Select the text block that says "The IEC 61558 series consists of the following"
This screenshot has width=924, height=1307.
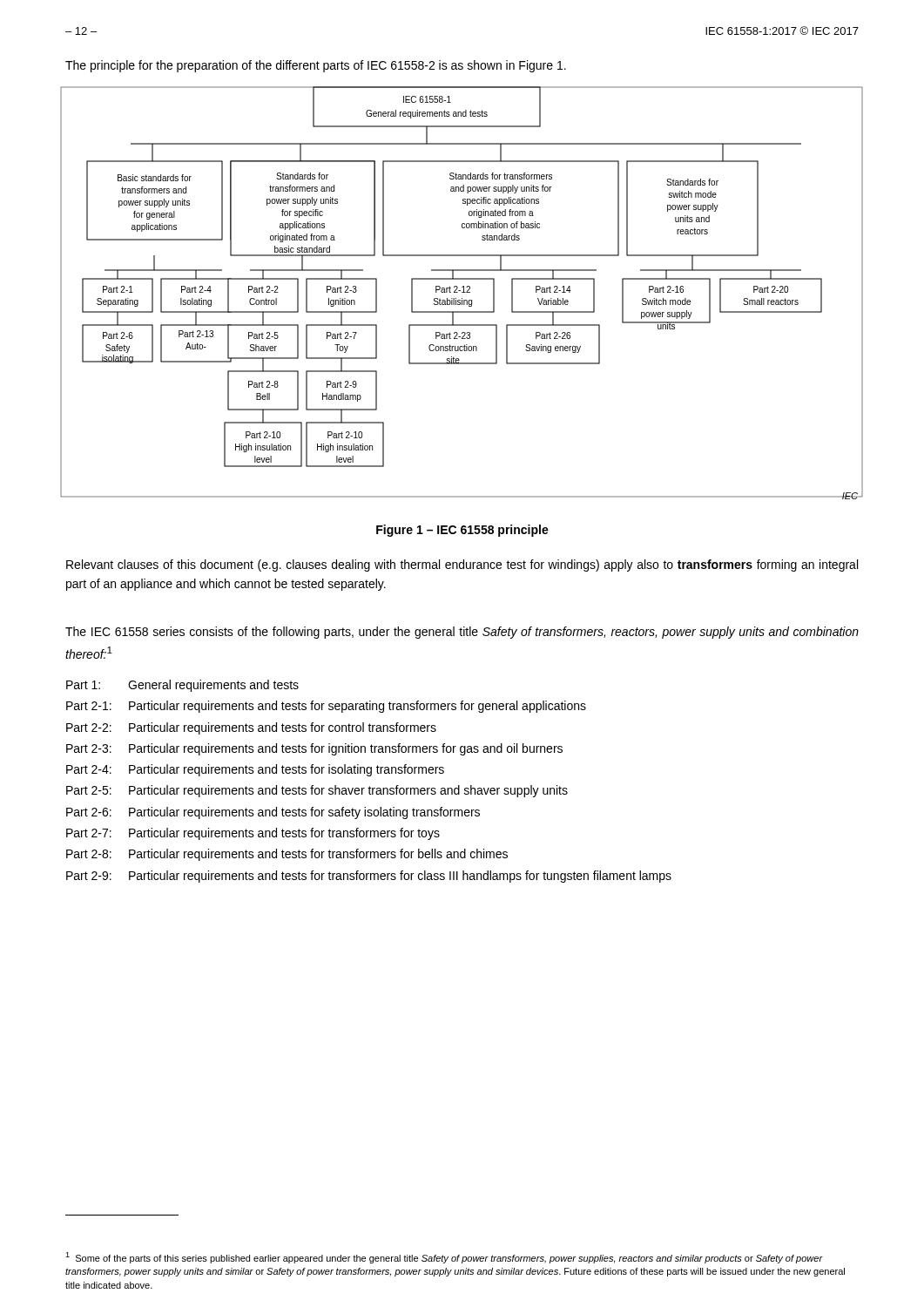[462, 643]
